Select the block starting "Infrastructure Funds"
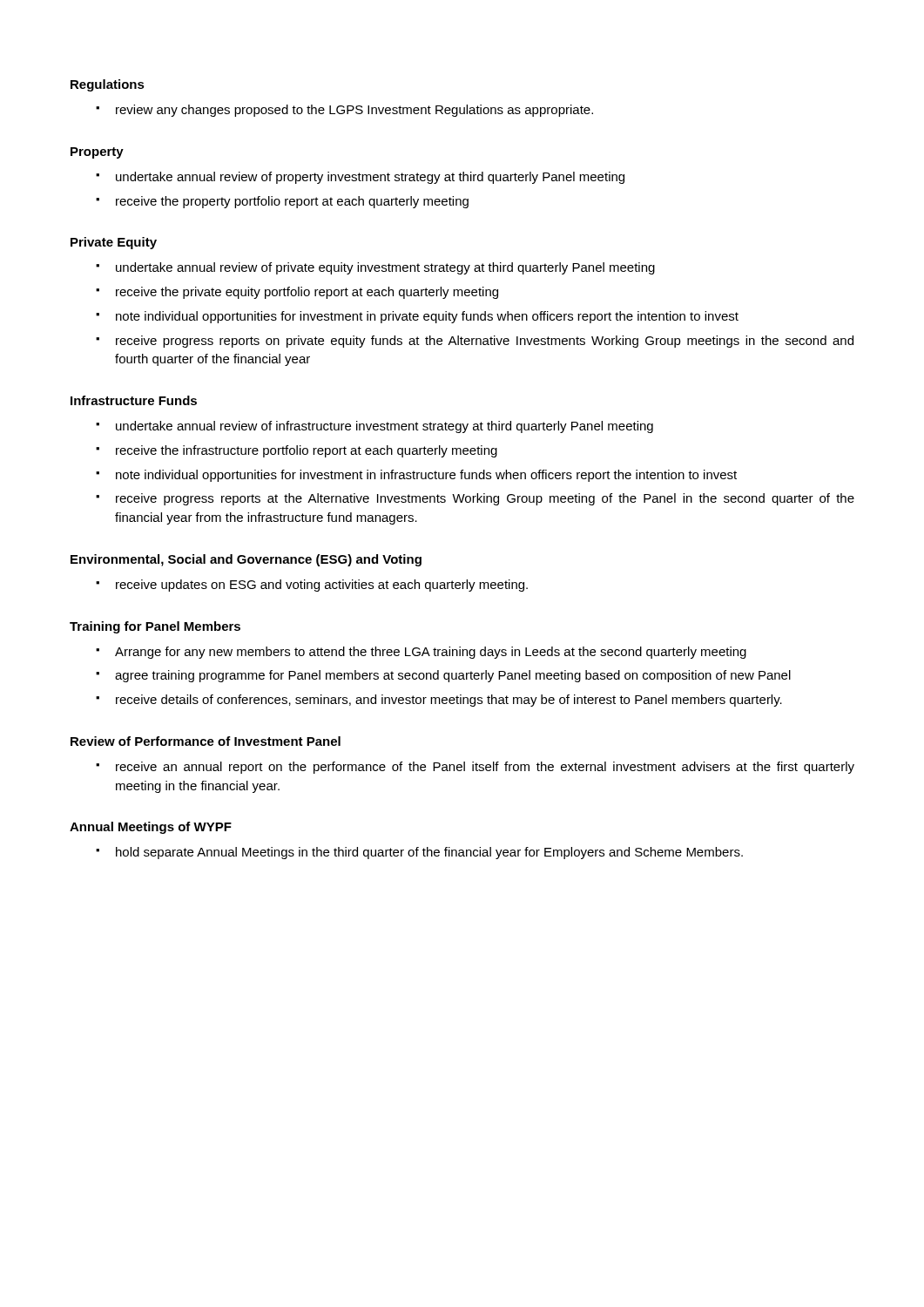 click(x=134, y=400)
